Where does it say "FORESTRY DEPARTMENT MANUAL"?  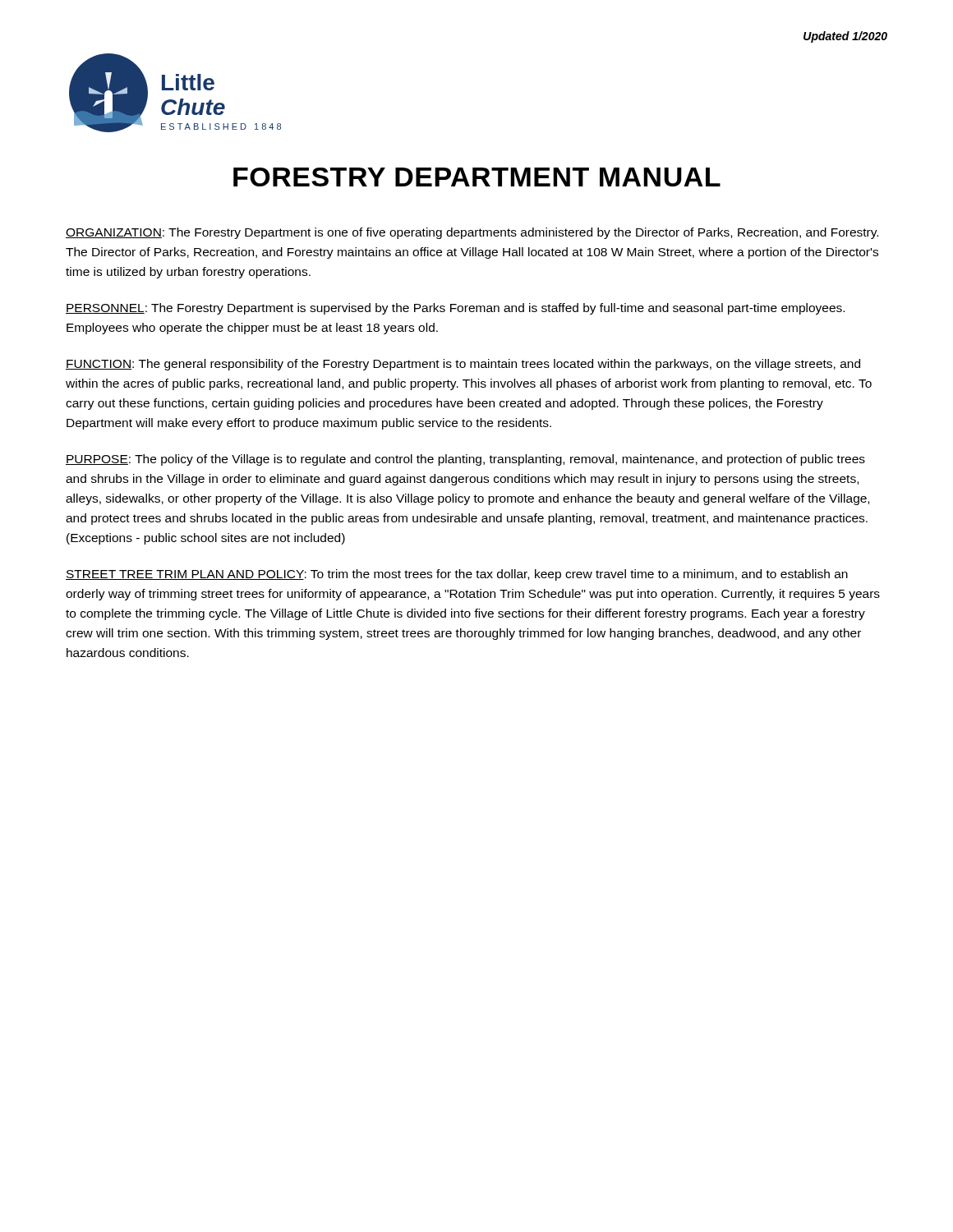point(476,177)
